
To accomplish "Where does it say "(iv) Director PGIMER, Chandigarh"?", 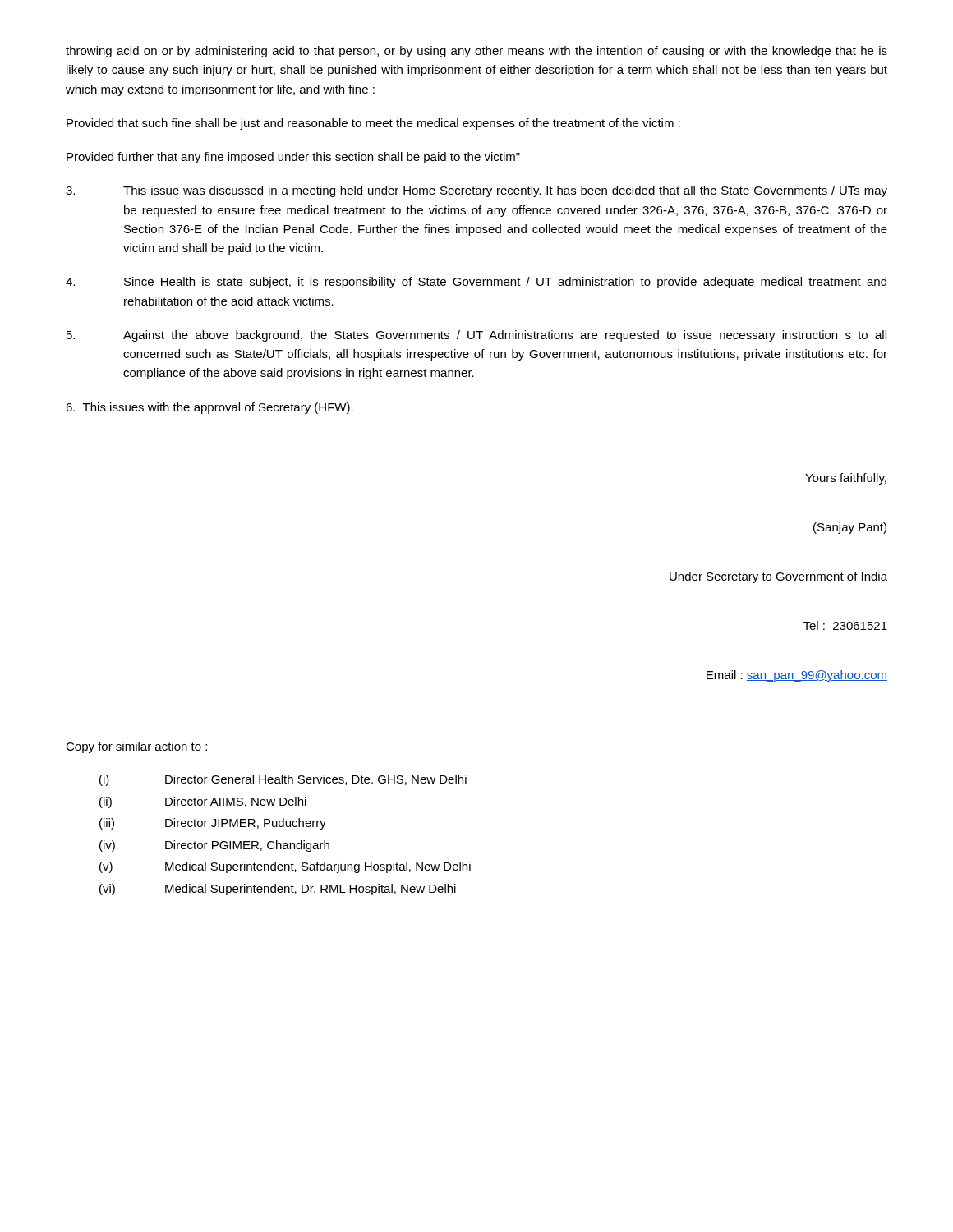I will (x=214, y=846).
